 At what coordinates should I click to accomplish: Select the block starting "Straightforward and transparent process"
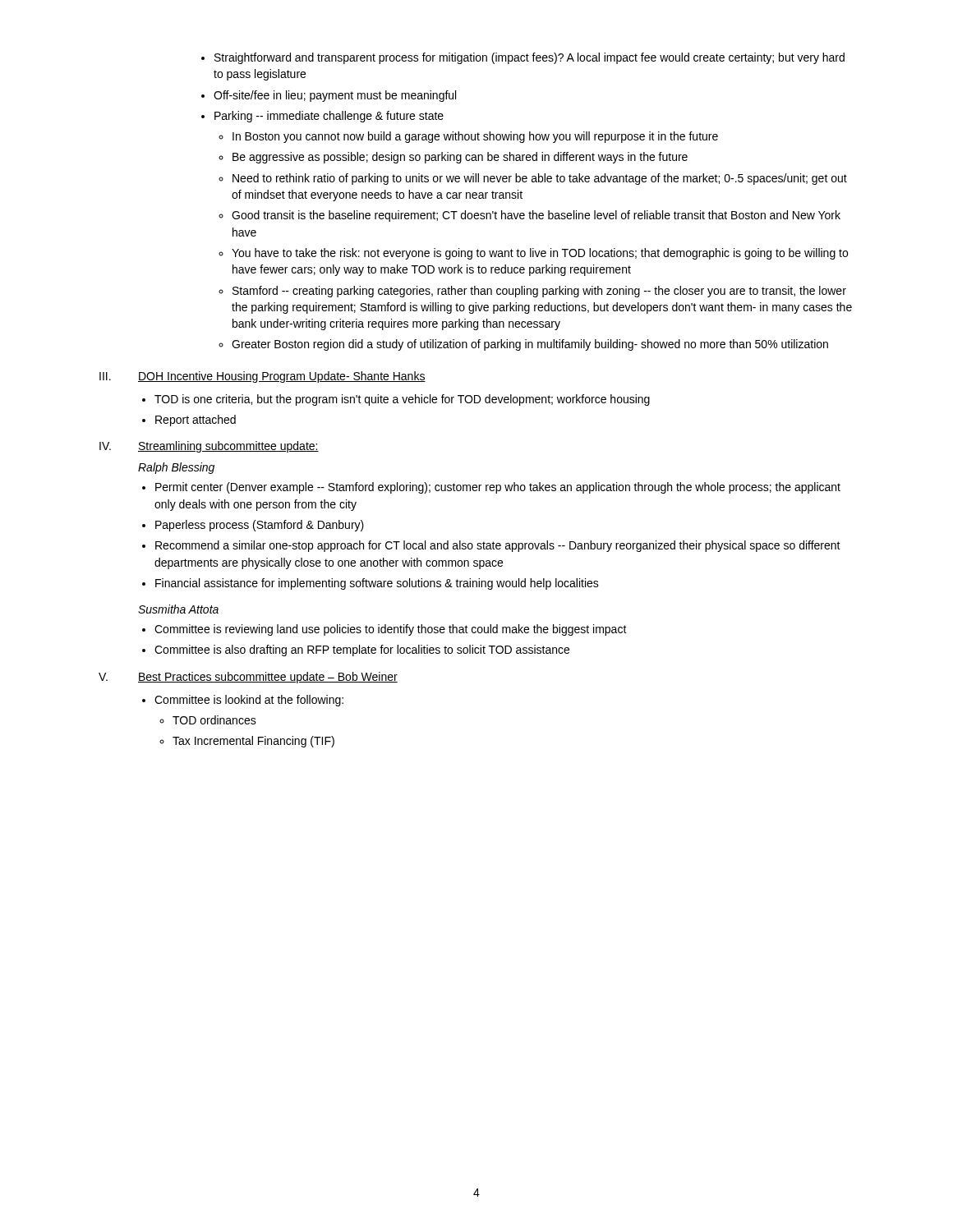pyautogui.click(x=526, y=201)
